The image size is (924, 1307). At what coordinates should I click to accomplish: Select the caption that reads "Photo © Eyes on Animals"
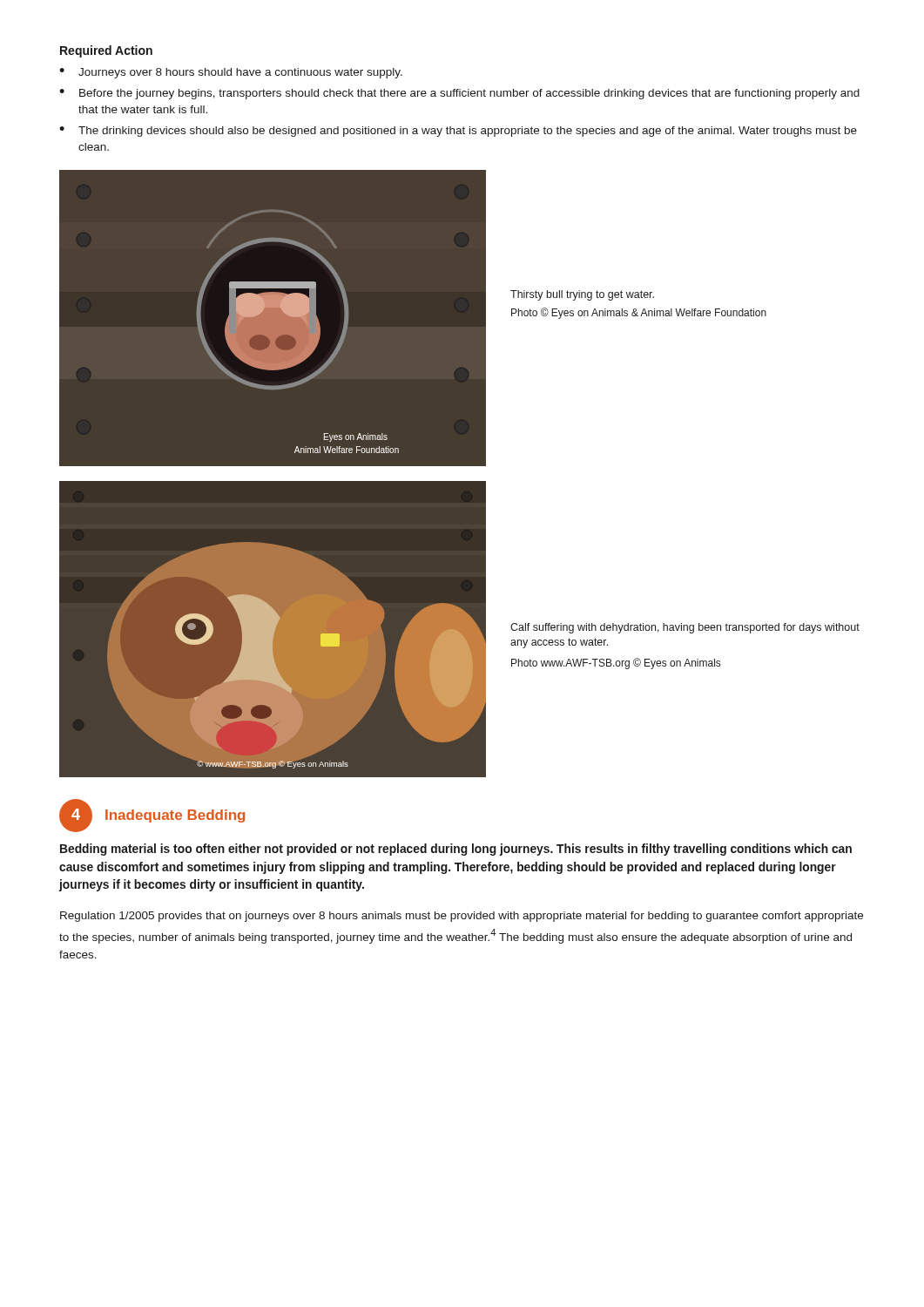click(x=638, y=313)
